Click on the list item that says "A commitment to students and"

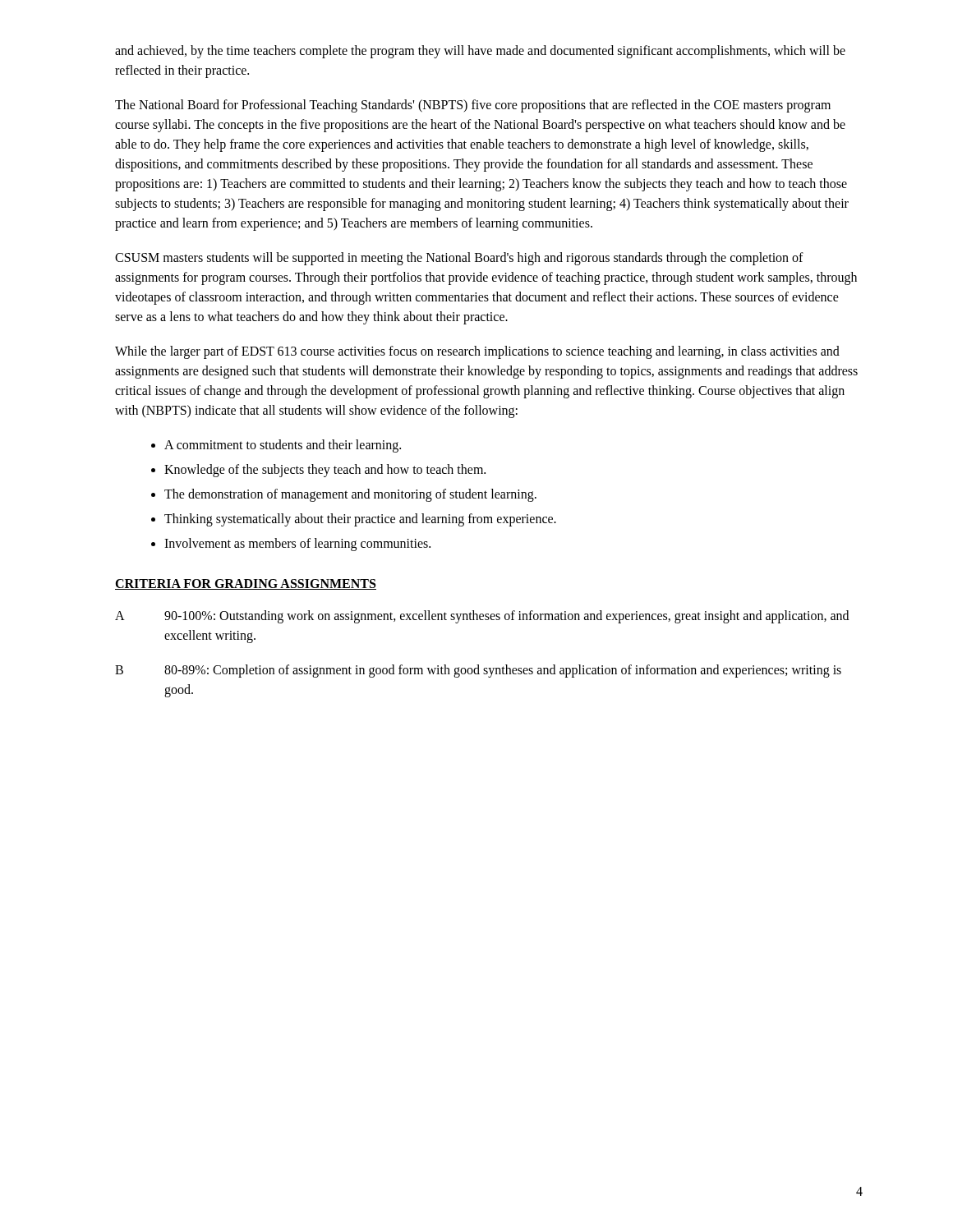pos(283,446)
